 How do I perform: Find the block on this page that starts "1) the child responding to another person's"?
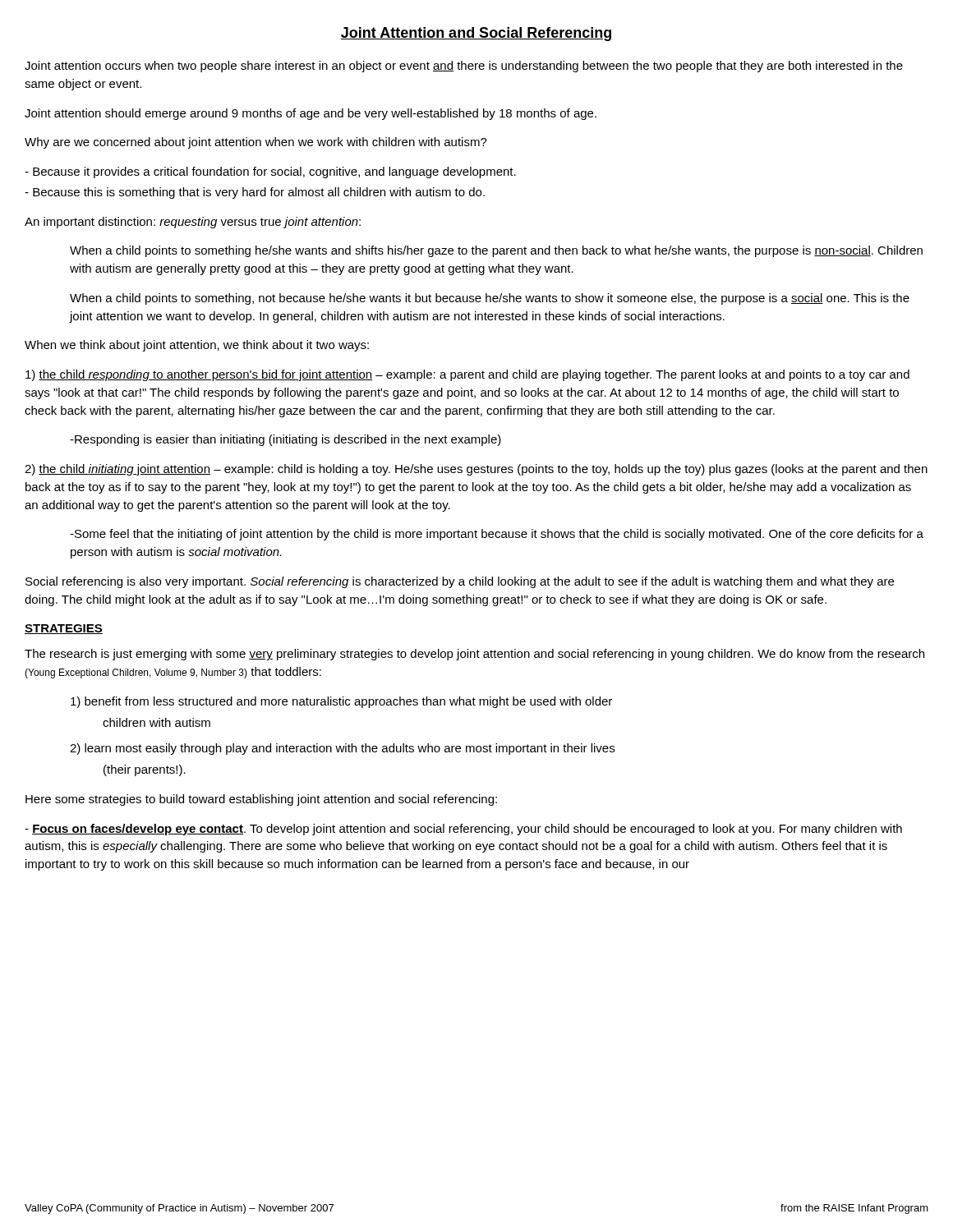click(467, 392)
